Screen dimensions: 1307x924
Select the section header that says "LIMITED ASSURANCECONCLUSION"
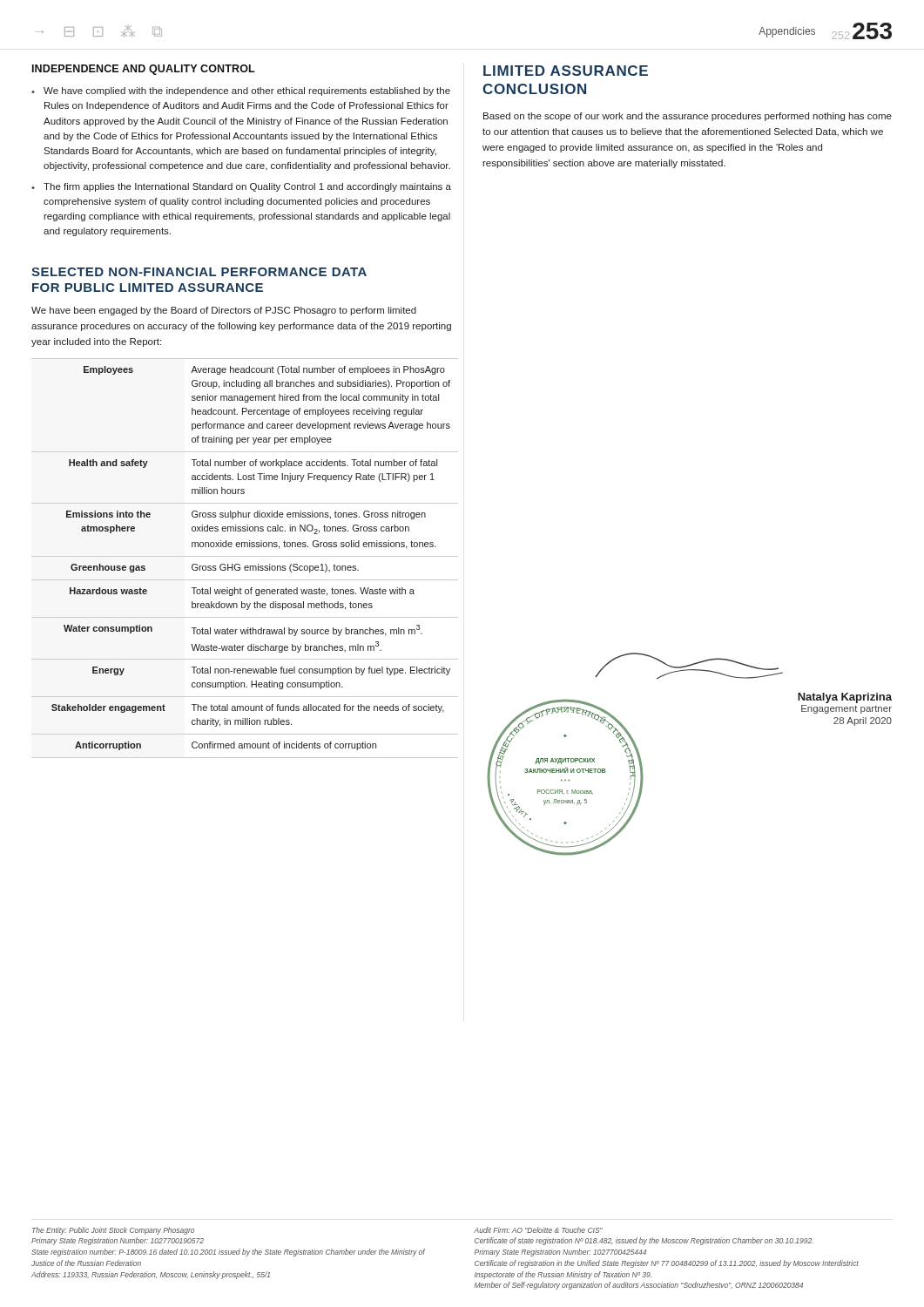click(x=566, y=71)
